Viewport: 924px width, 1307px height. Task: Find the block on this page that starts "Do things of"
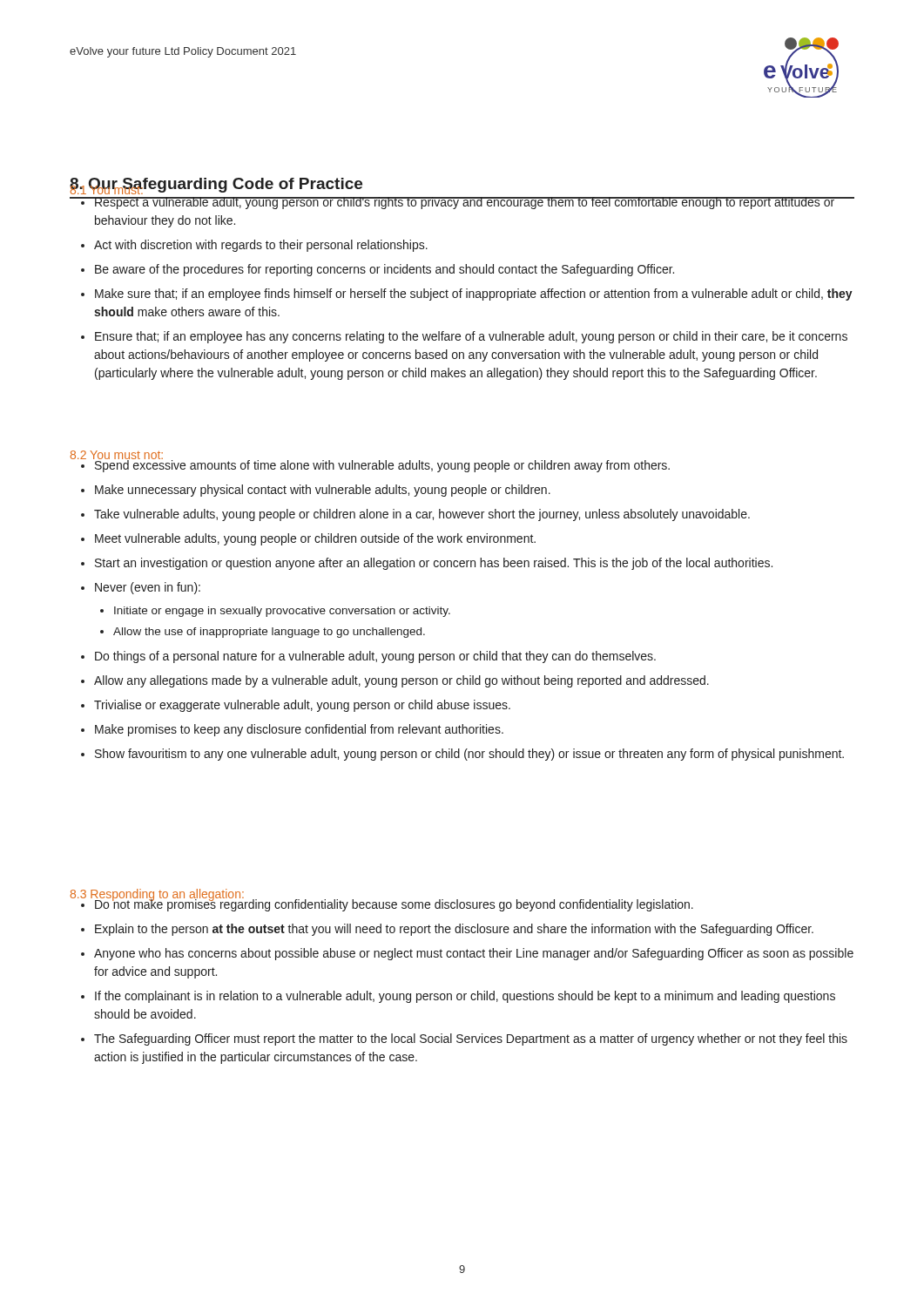pyautogui.click(x=375, y=656)
